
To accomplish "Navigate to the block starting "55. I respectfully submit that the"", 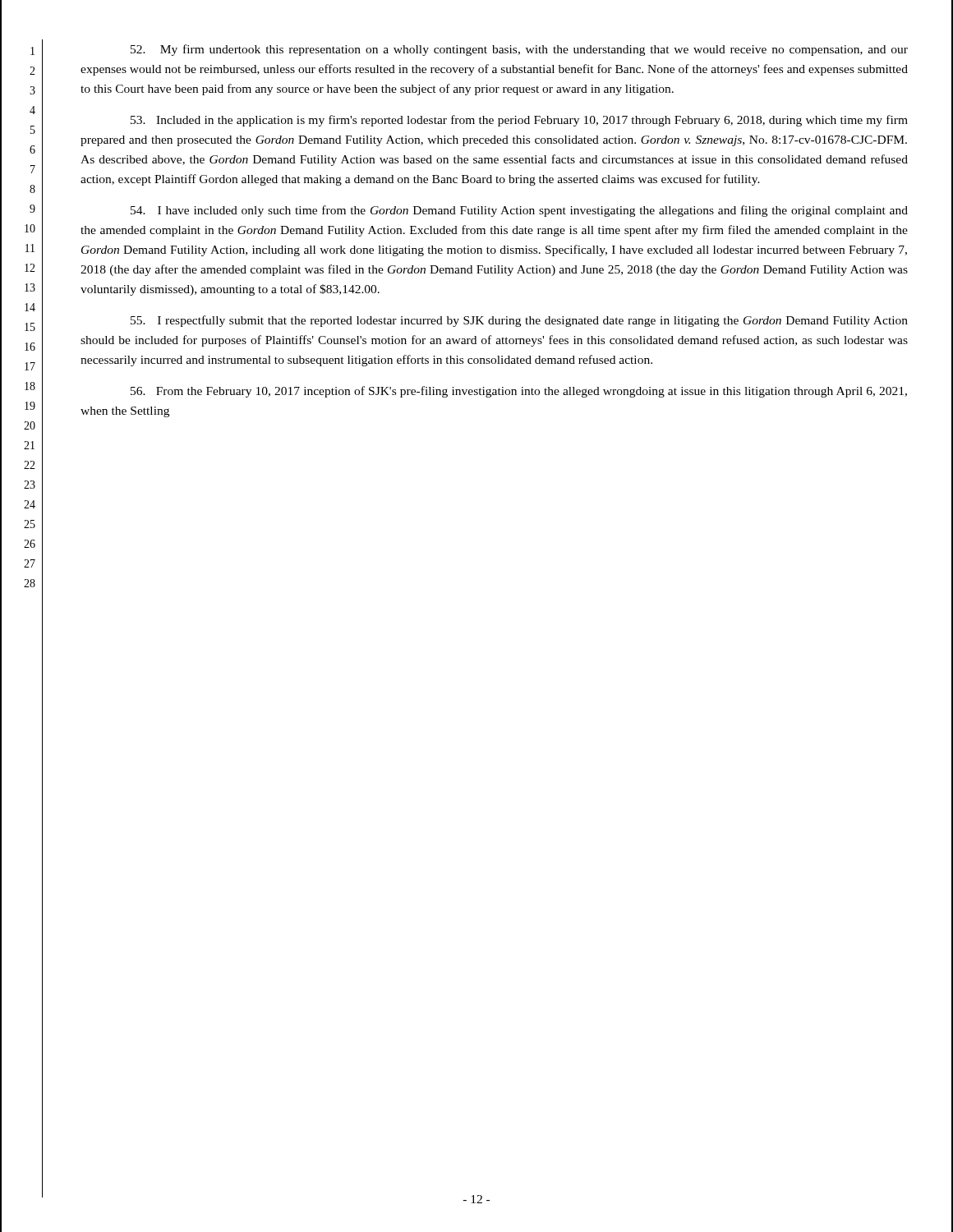I will point(494,340).
